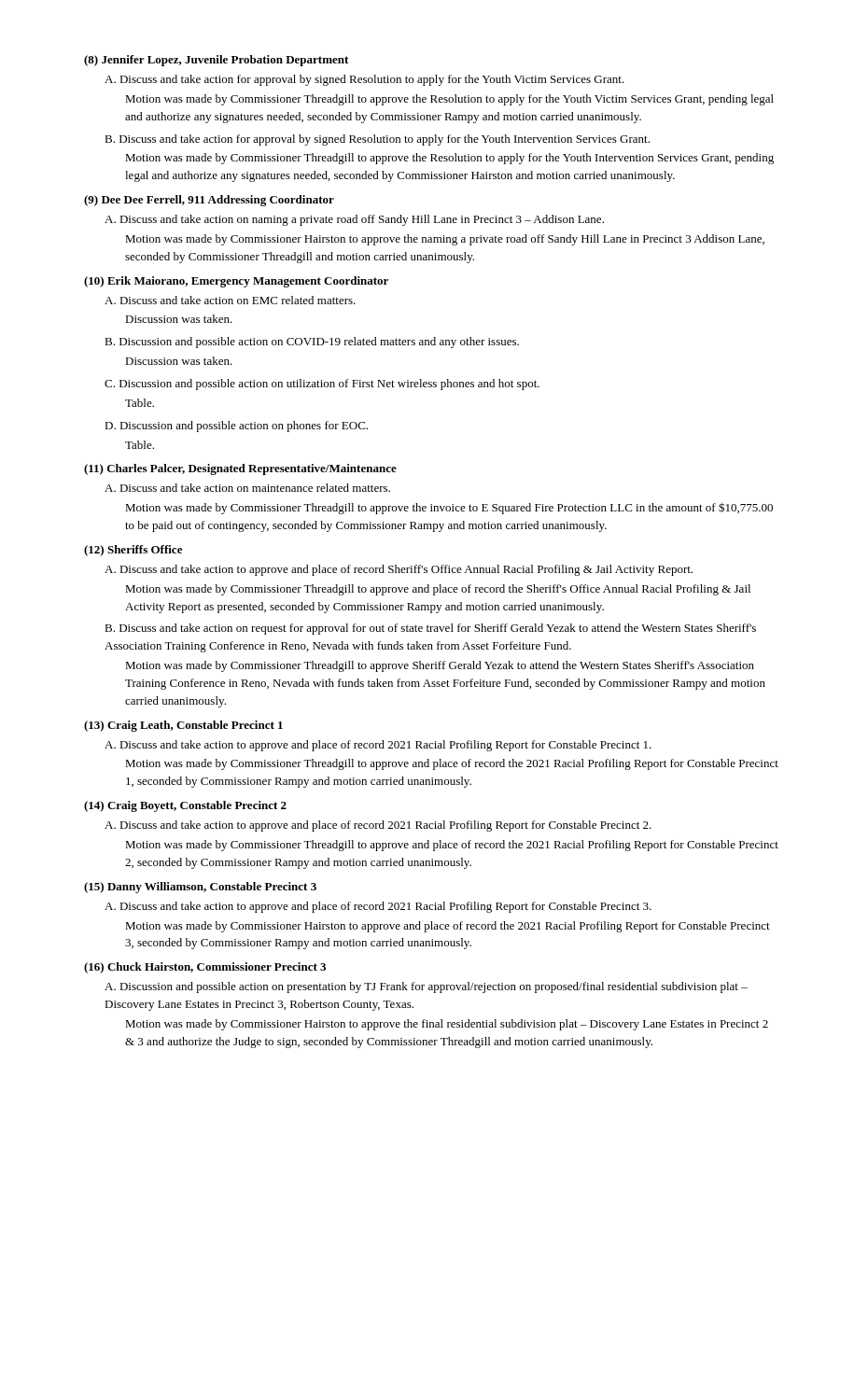The width and height of the screenshot is (854, 1400).
Task: Select the list item containing "A. Discussion and possible action"
Action: coord(426,995)
